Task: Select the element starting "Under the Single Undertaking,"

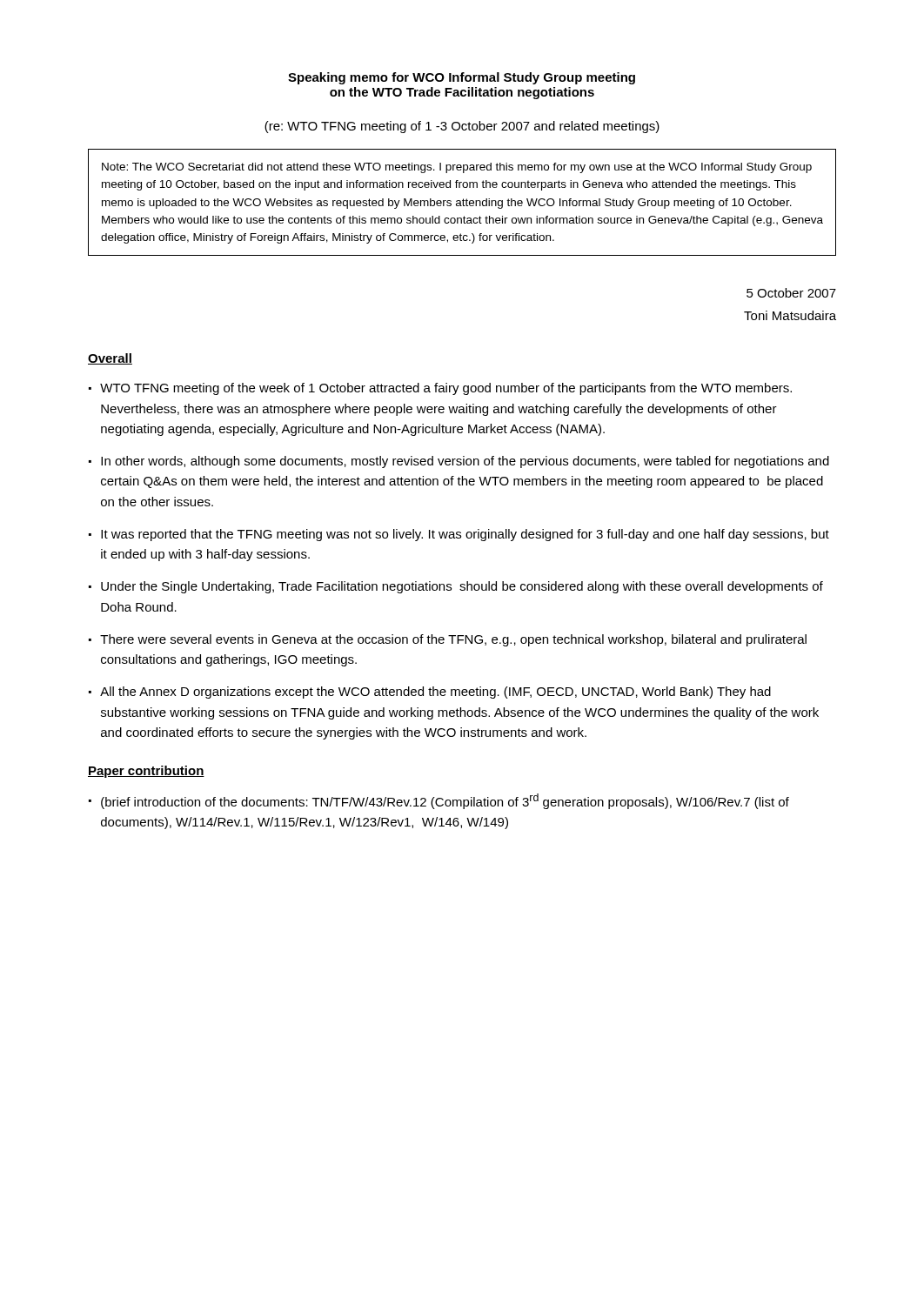Action: 468,596
